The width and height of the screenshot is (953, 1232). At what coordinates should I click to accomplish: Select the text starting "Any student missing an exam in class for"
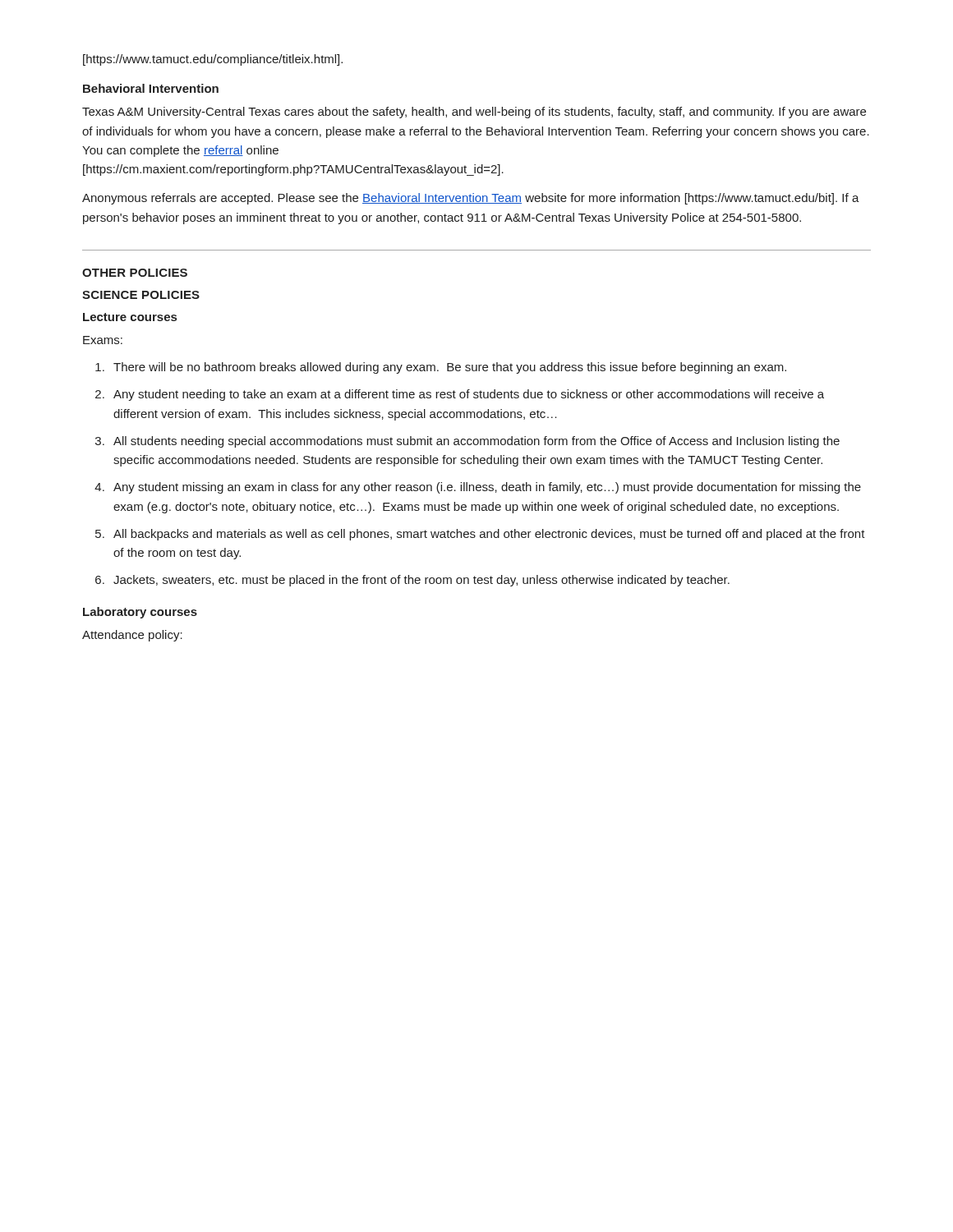click(487, 496)
